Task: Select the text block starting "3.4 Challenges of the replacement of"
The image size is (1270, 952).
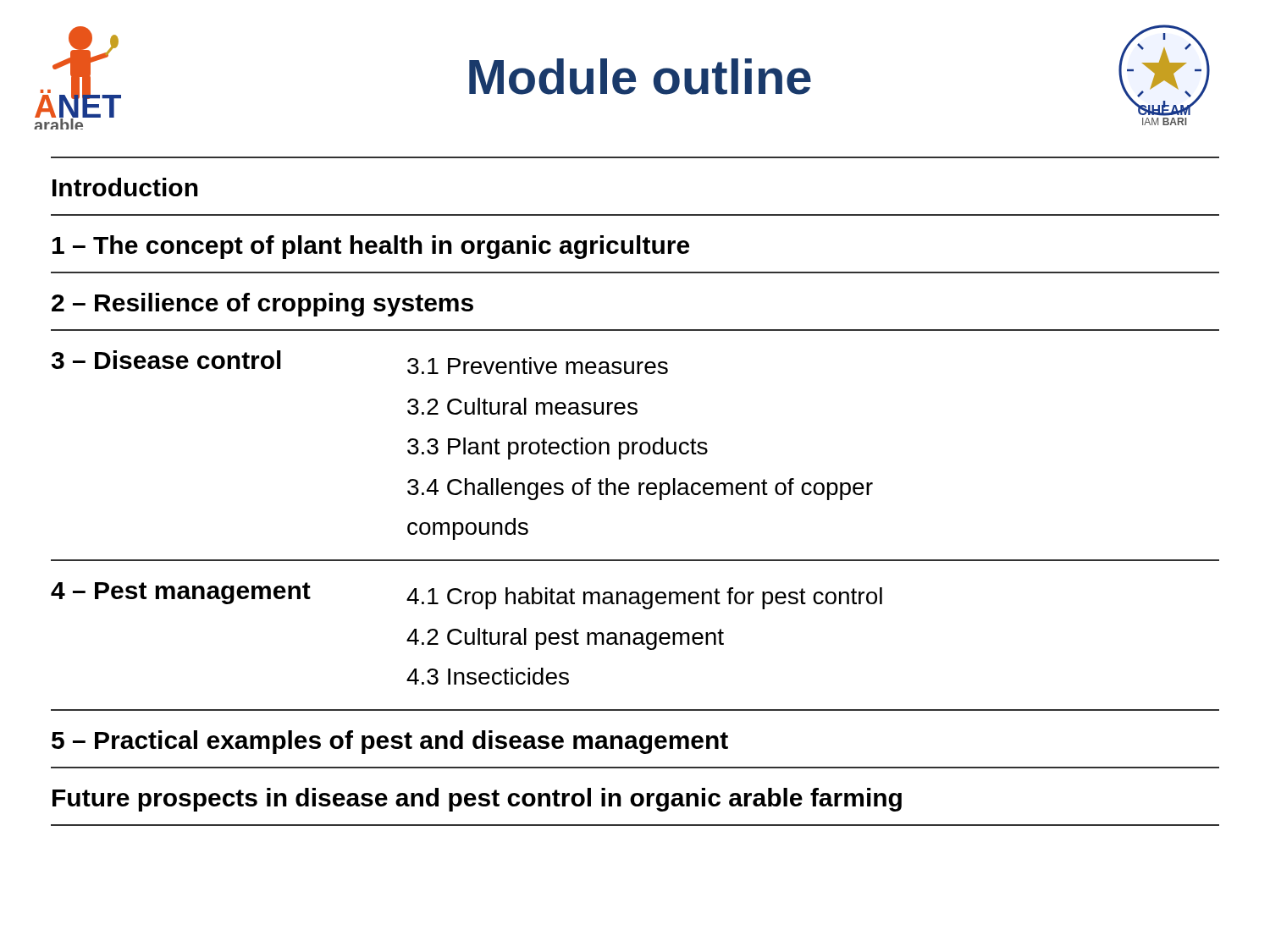Action: 640,507
